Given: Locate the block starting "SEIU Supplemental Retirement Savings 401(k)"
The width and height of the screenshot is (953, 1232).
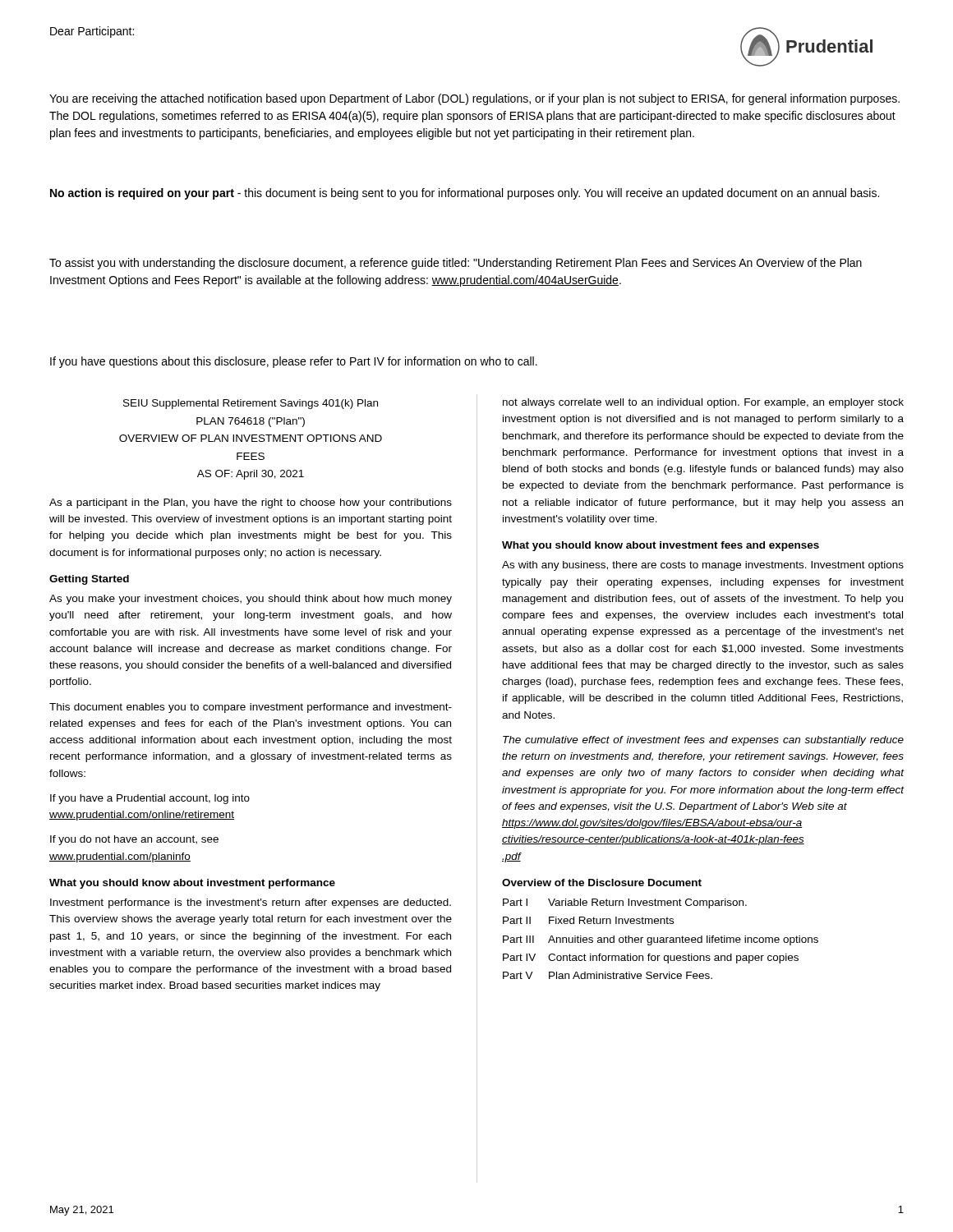Looking at the screenshot, I should pyautogui.click(x=251, y=438).
